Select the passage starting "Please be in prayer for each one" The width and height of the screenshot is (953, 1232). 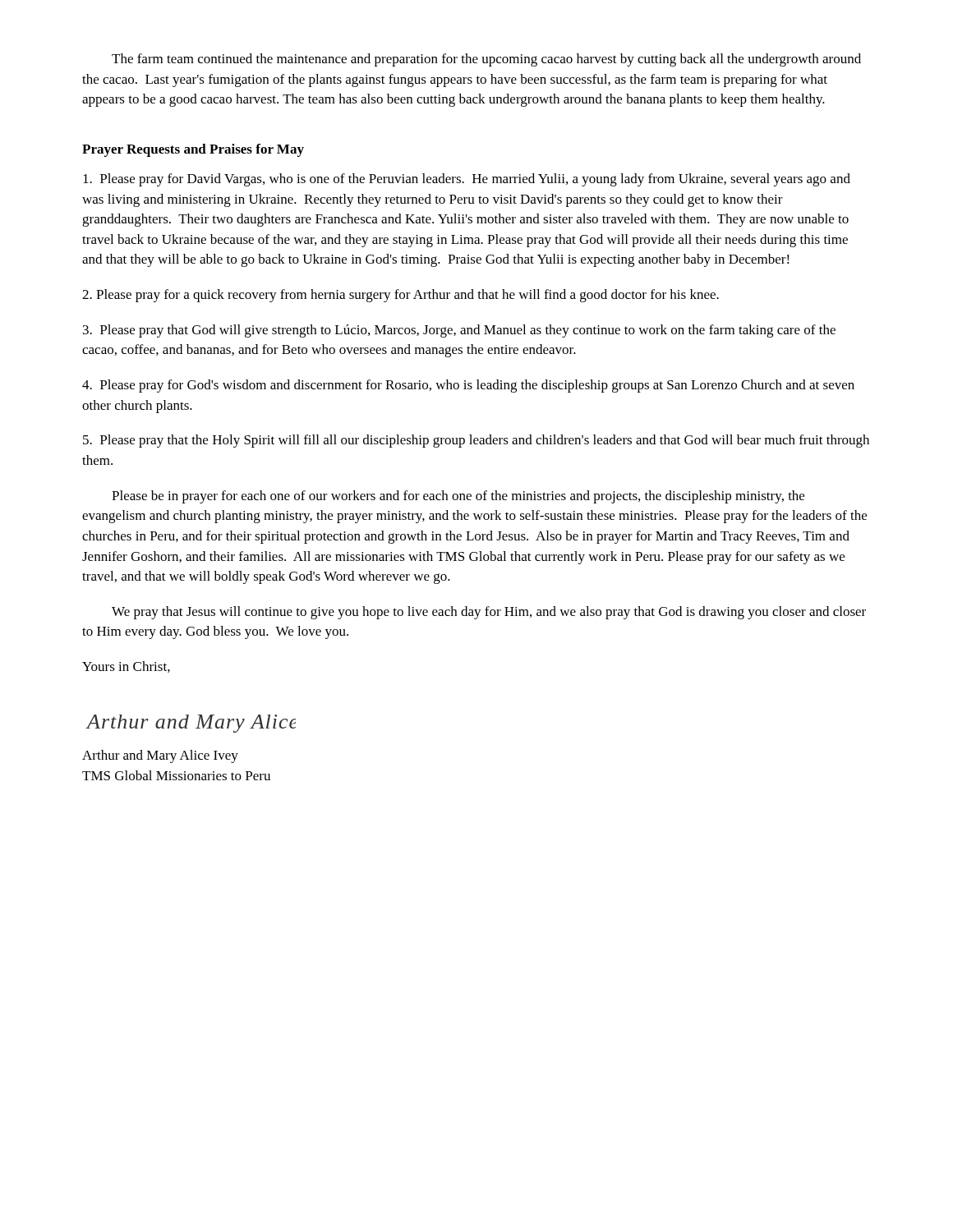click(x=475, y=536)
